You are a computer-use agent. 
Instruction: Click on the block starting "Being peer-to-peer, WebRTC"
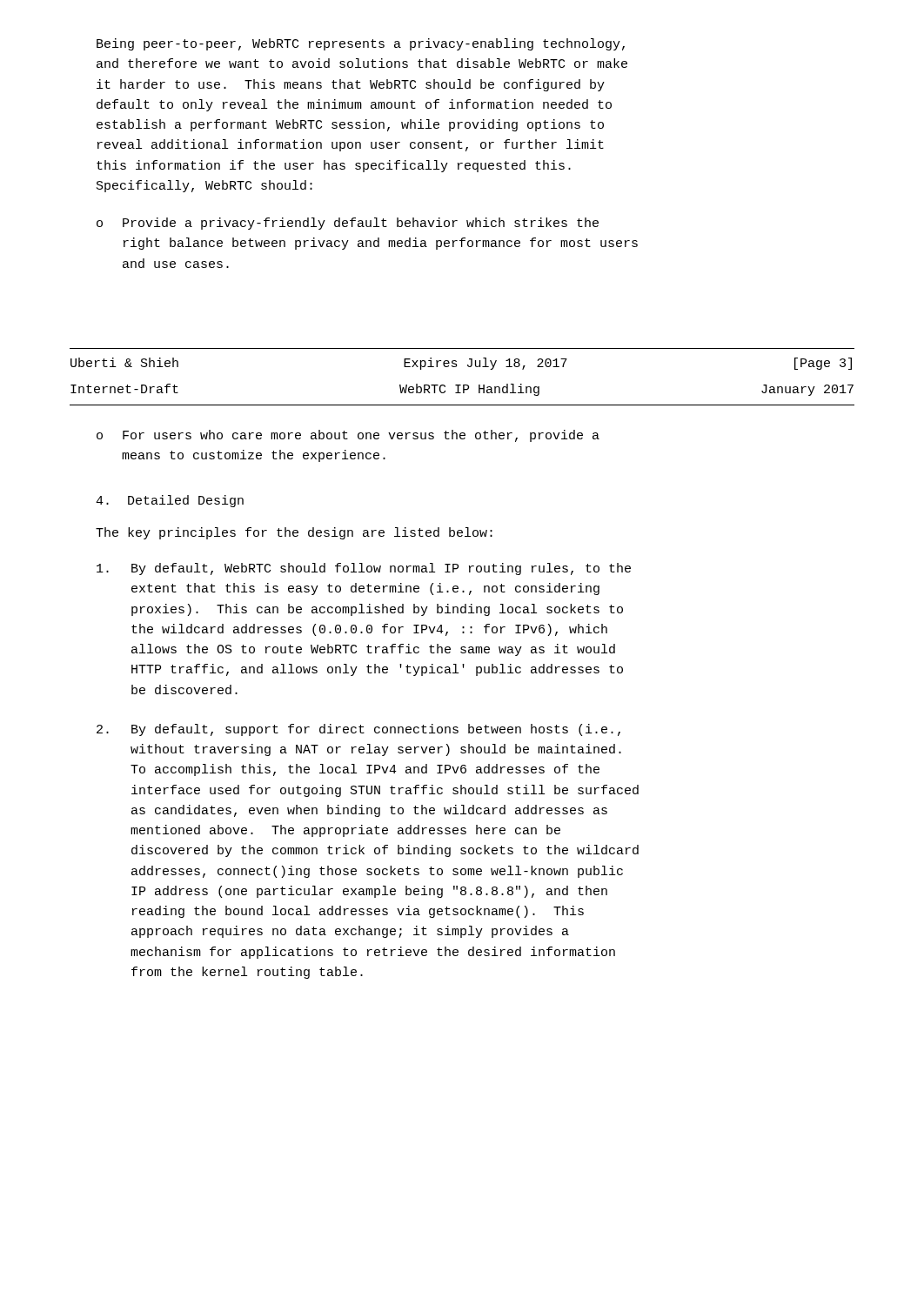362,116
